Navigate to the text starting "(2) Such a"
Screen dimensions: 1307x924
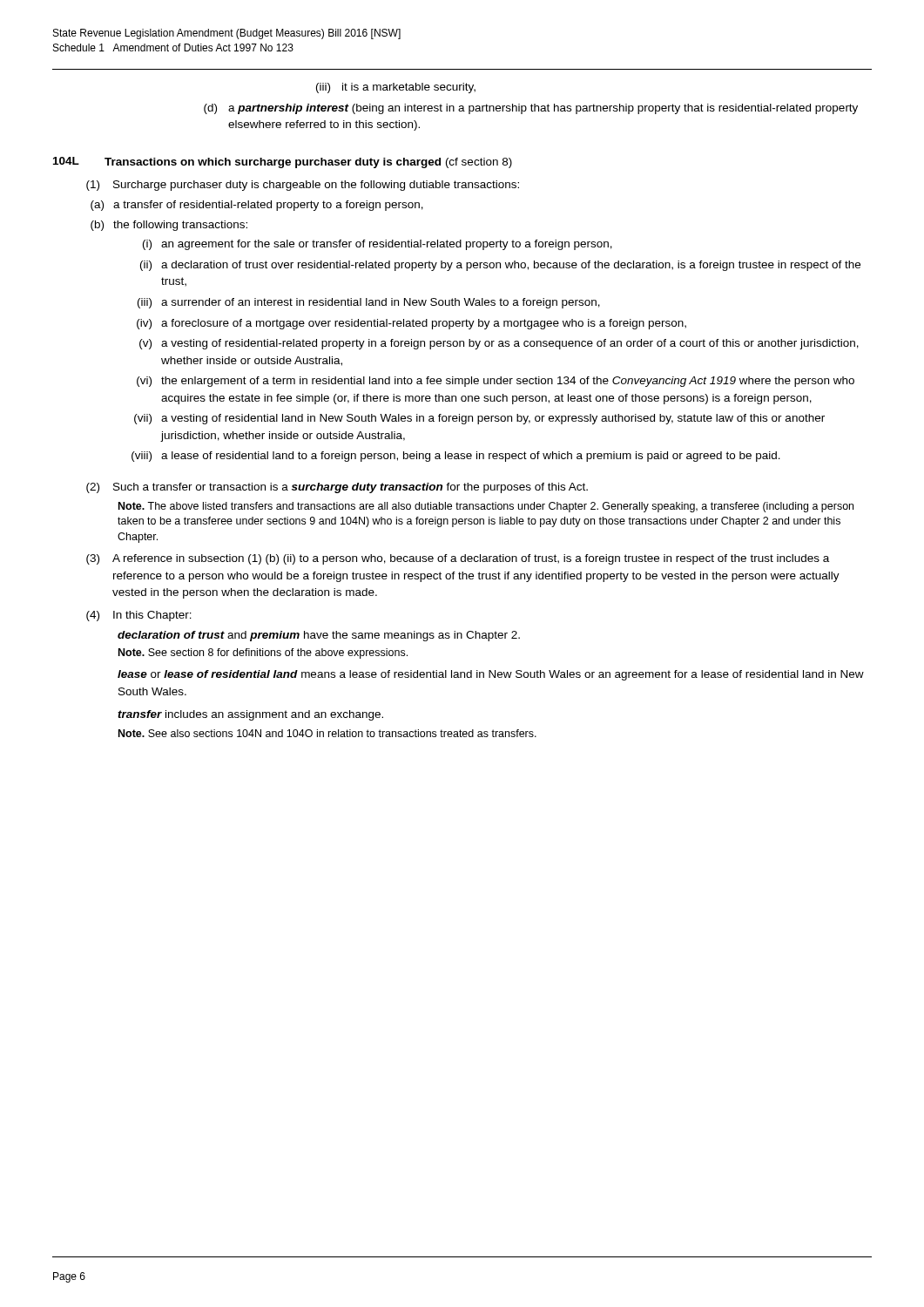tap(462, 487)
